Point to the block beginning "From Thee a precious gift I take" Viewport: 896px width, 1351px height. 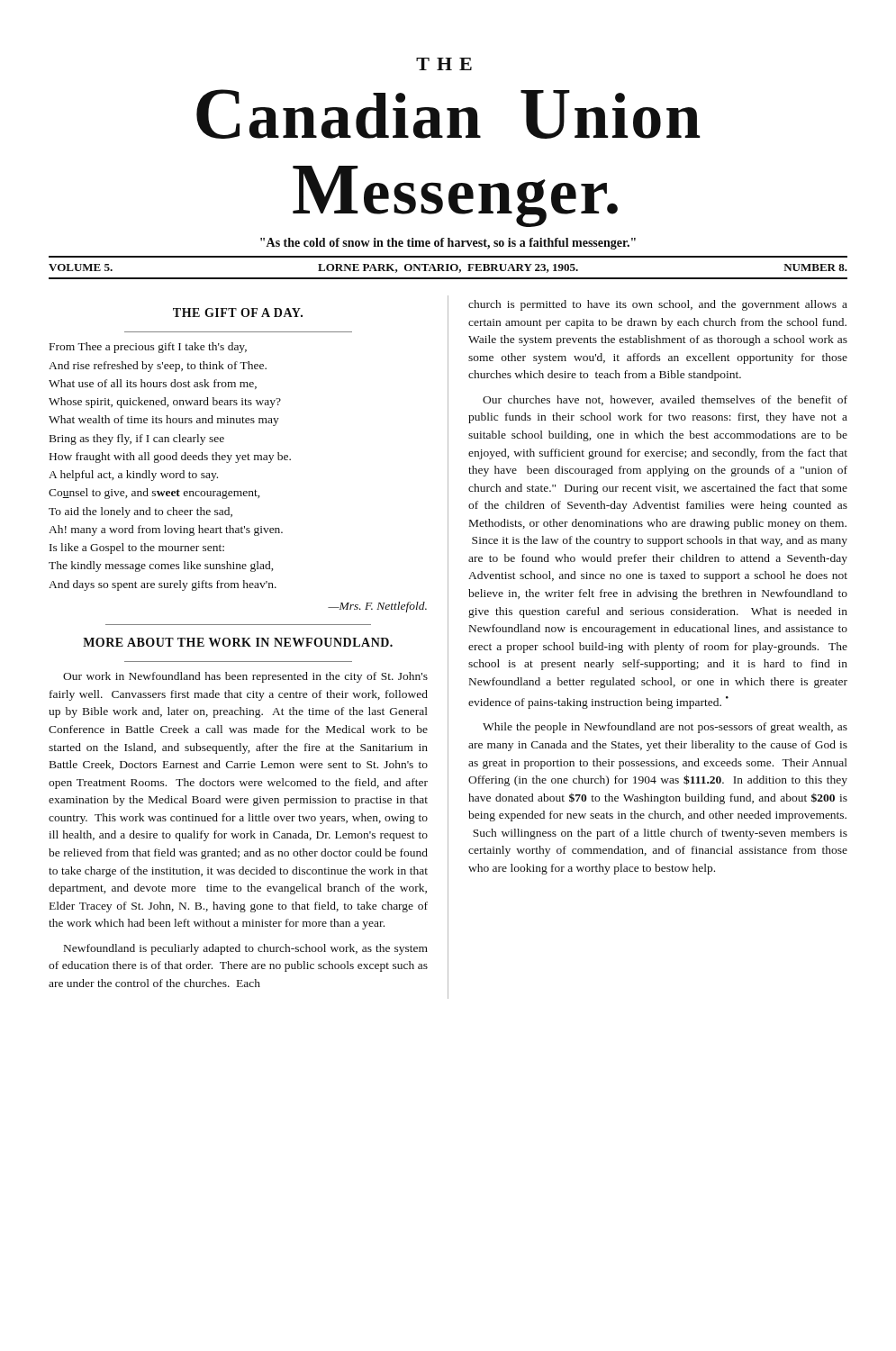(x=148, y=348)
